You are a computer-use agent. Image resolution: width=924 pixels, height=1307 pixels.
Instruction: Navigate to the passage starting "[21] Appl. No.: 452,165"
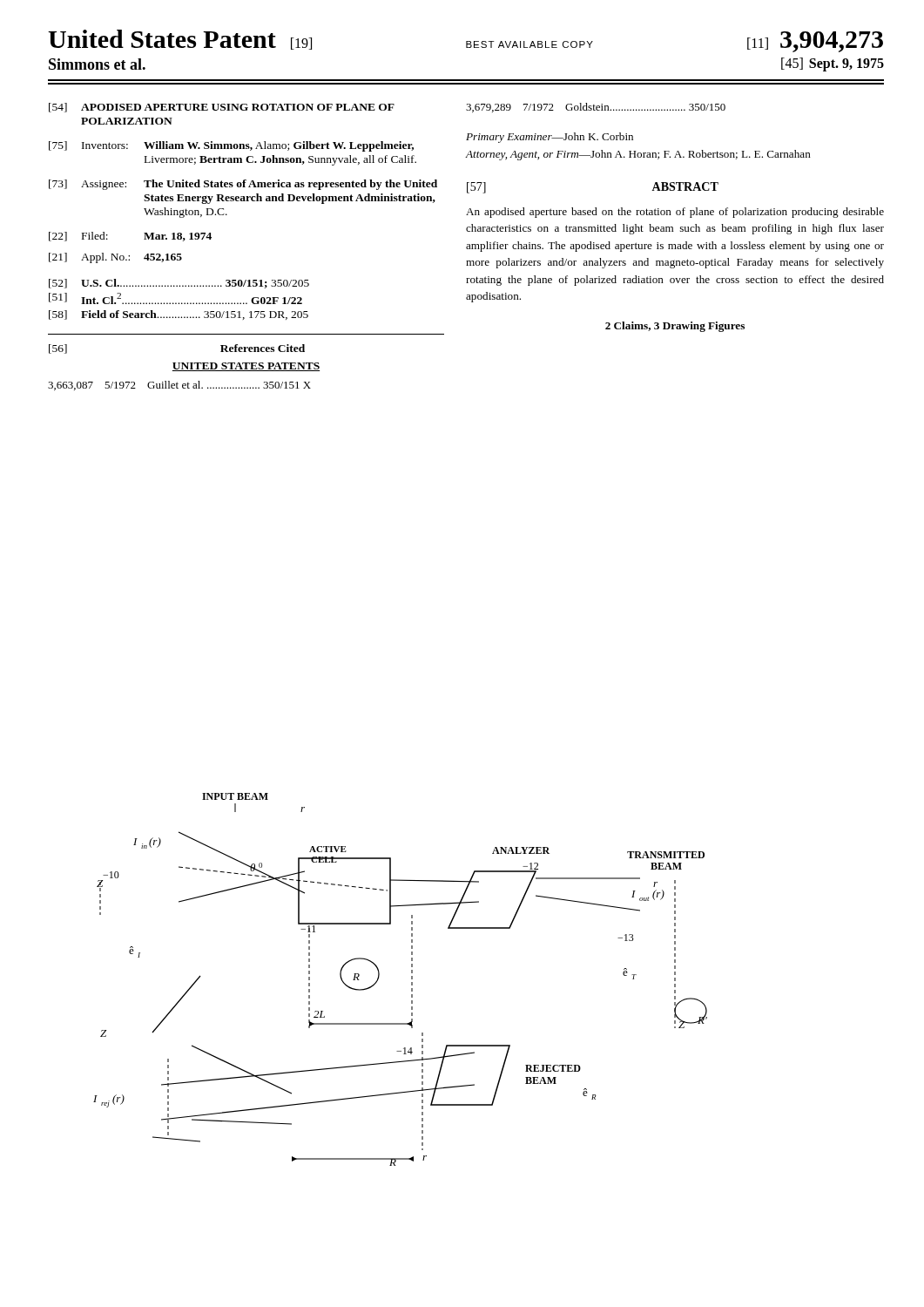click(x=115, y=257)
